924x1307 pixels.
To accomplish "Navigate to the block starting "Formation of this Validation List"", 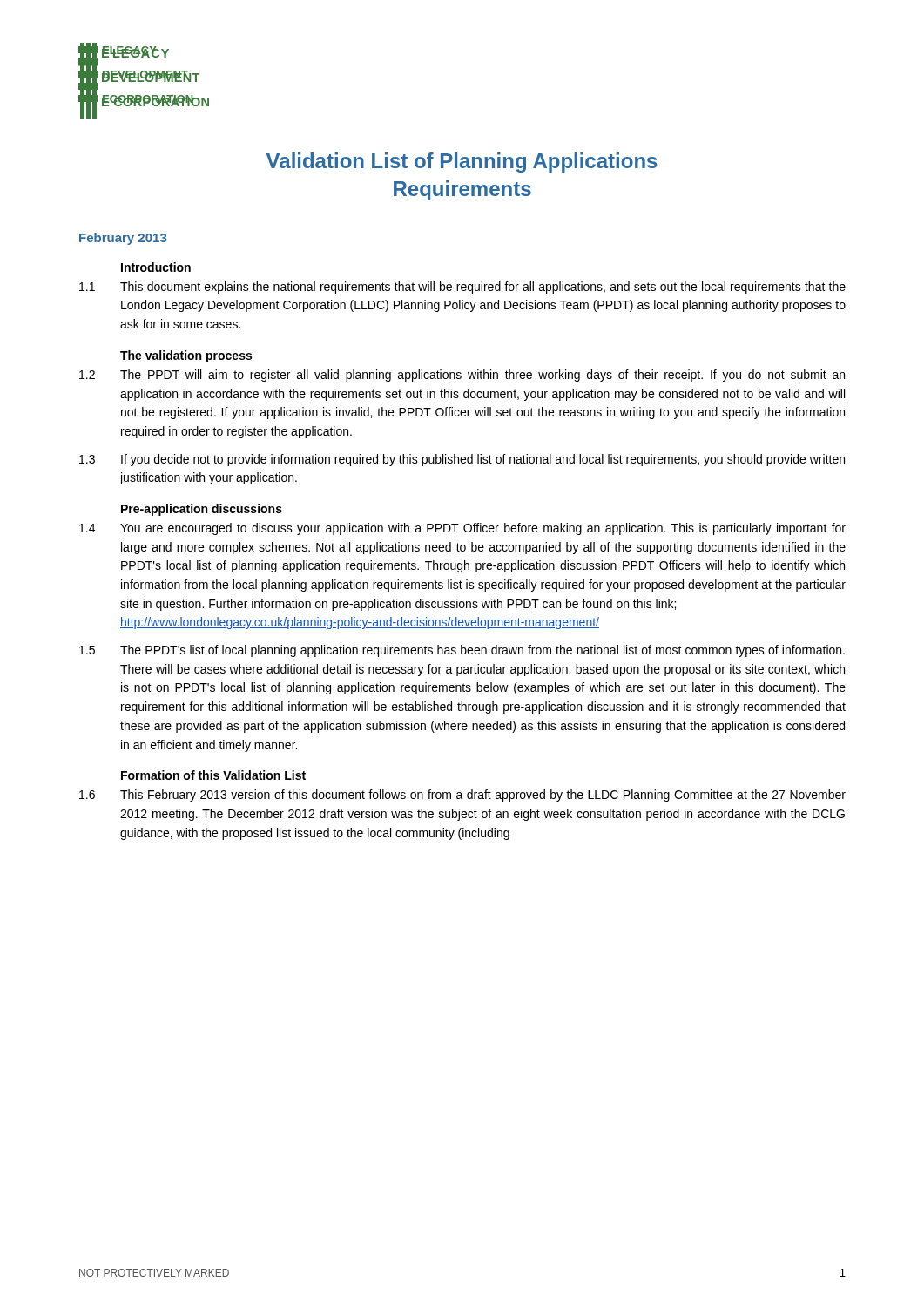I will click(213, 776).
